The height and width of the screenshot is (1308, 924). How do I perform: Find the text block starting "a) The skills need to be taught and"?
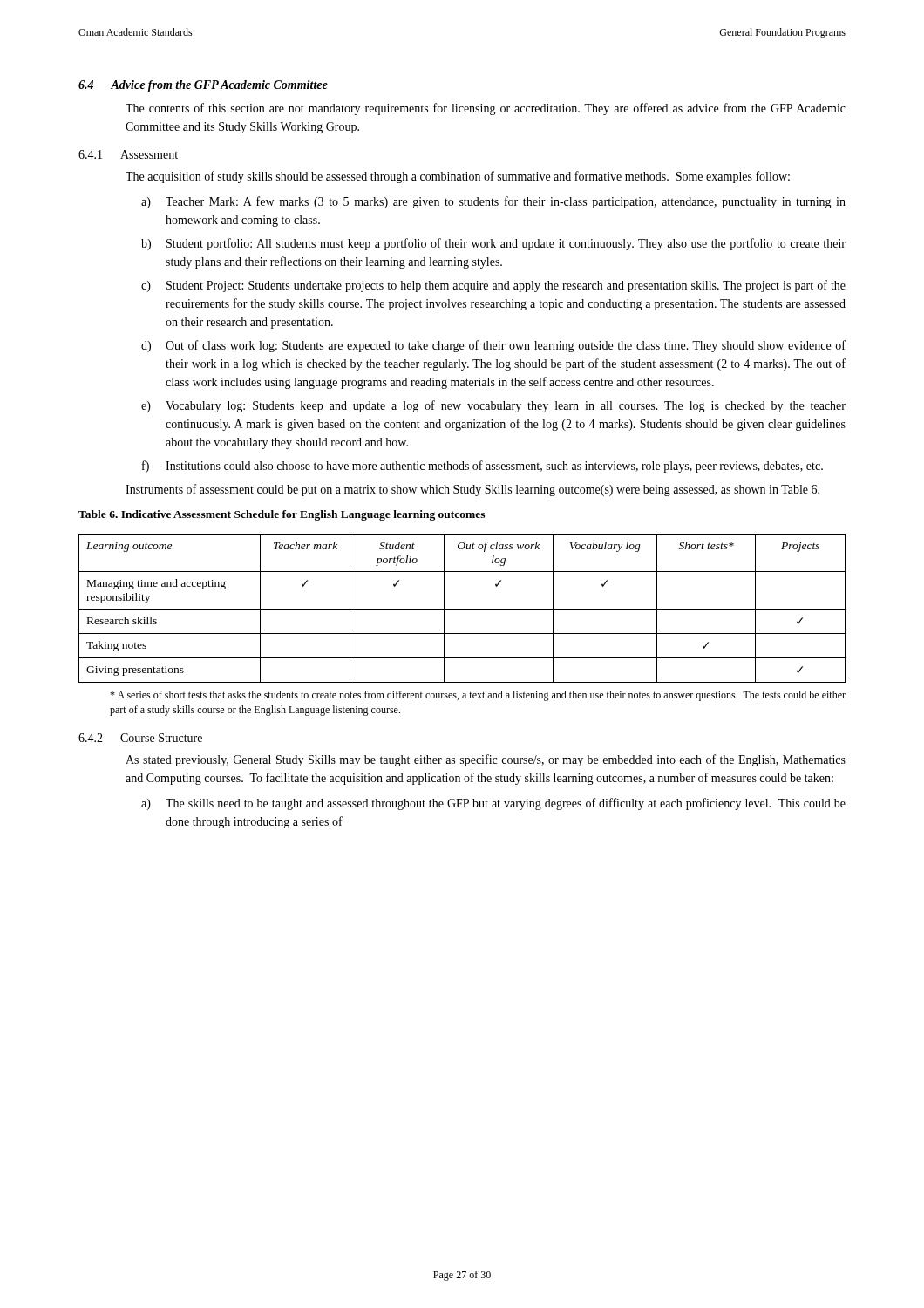point(493,812)
